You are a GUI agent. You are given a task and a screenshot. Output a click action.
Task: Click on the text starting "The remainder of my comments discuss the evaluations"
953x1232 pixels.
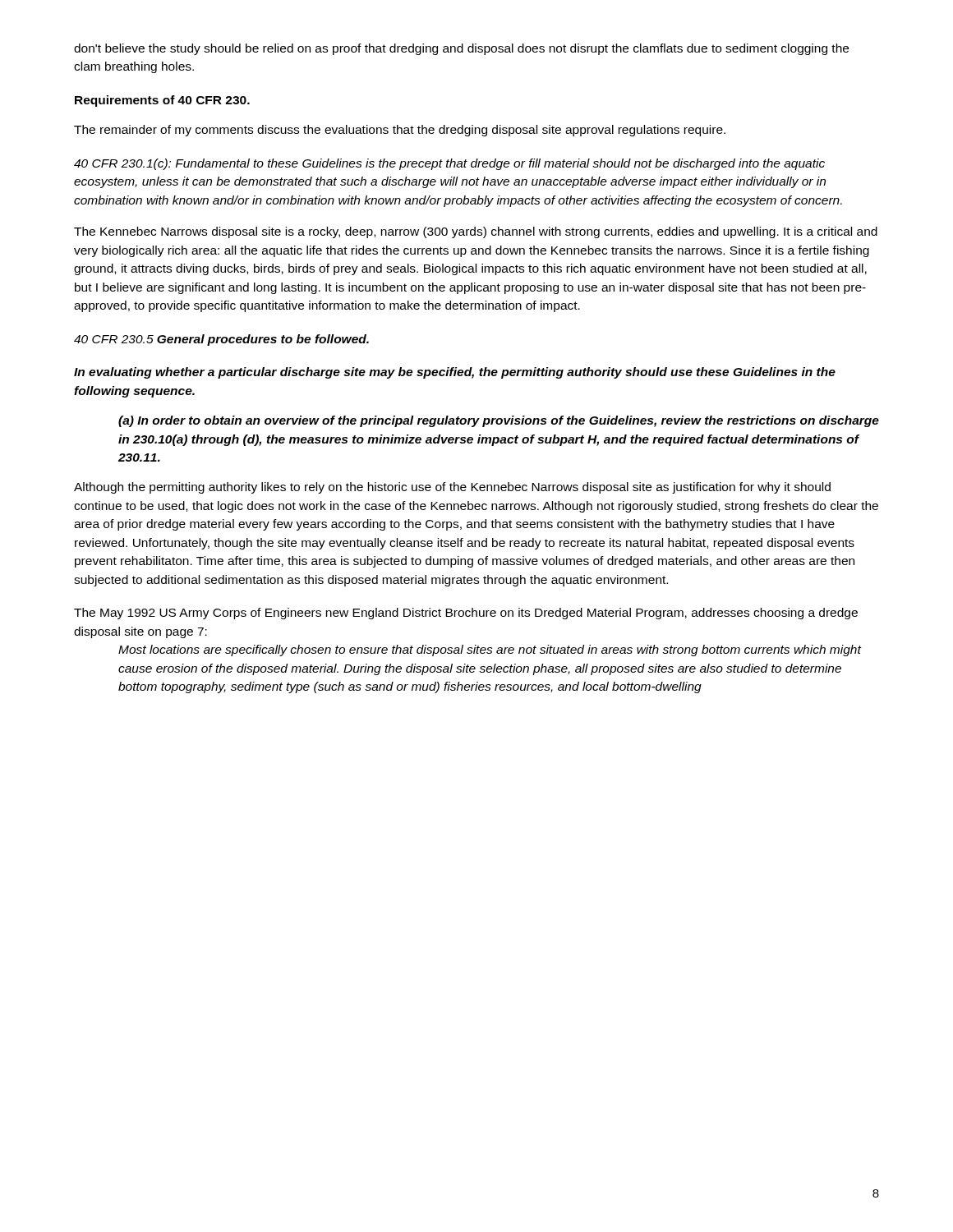[476, 130]
